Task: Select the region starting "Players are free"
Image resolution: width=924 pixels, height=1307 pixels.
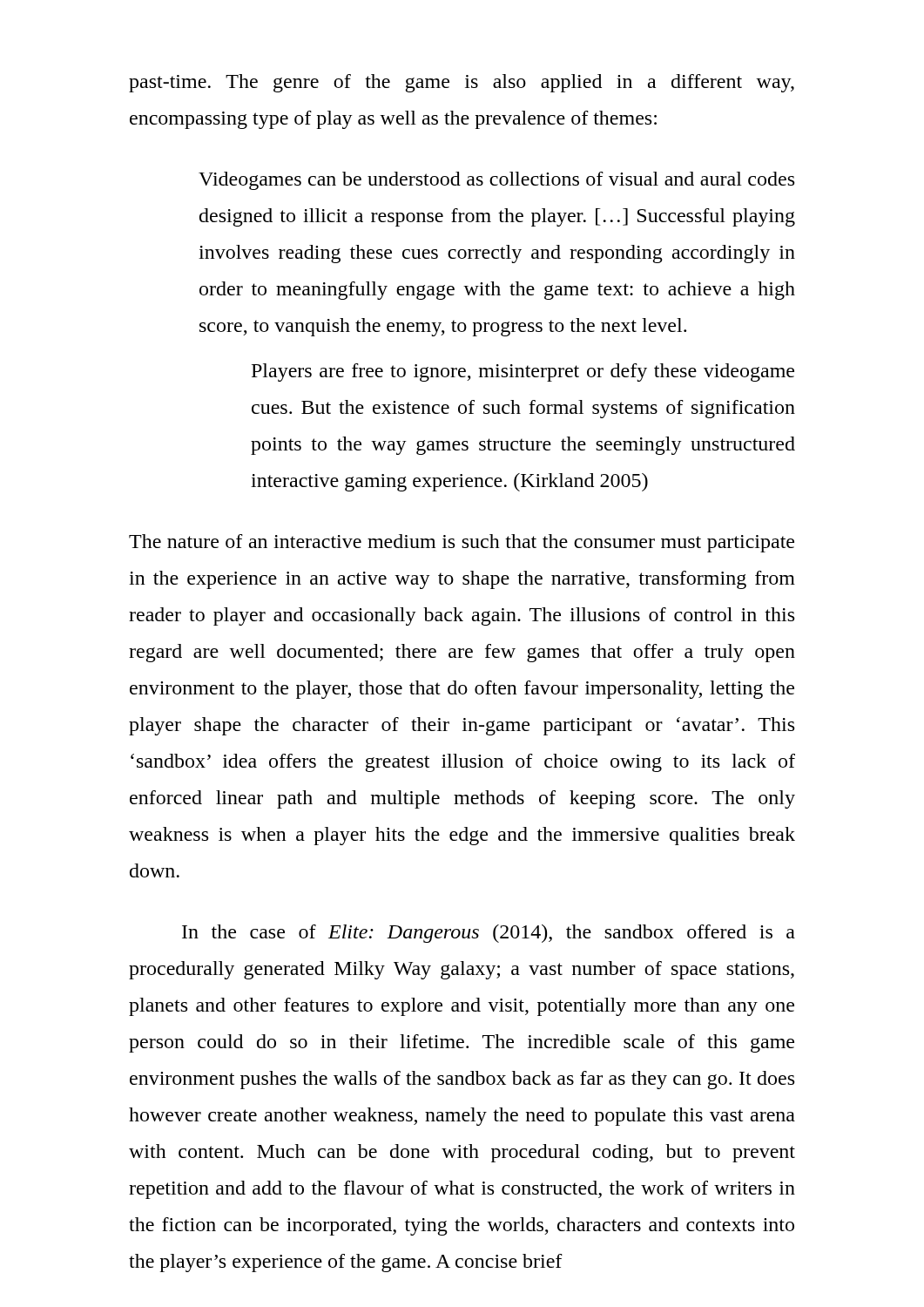Action: [523, 372]
